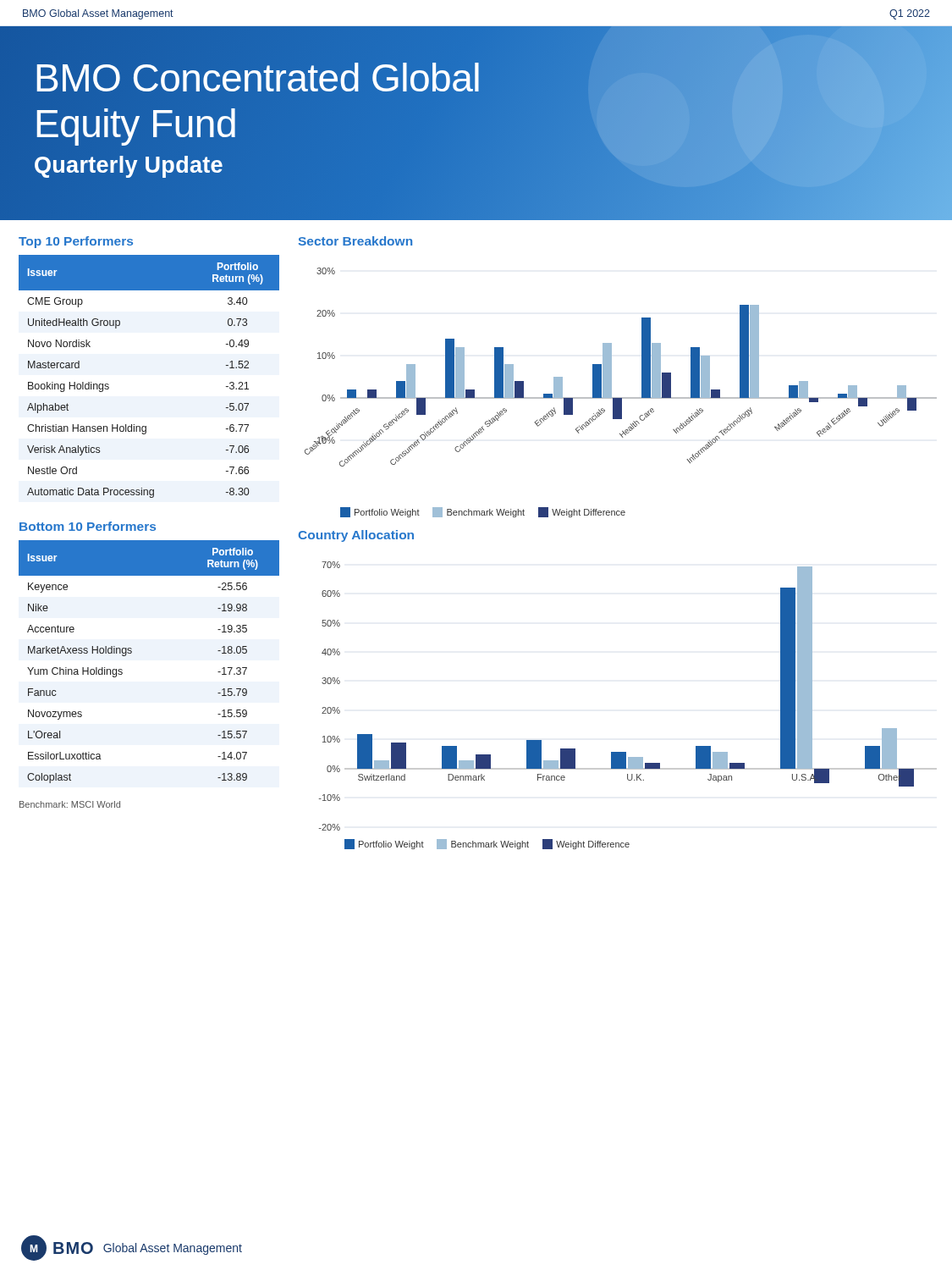Click on the region starting "Sector Breakdown"
952x1270 pixels.
355,241
